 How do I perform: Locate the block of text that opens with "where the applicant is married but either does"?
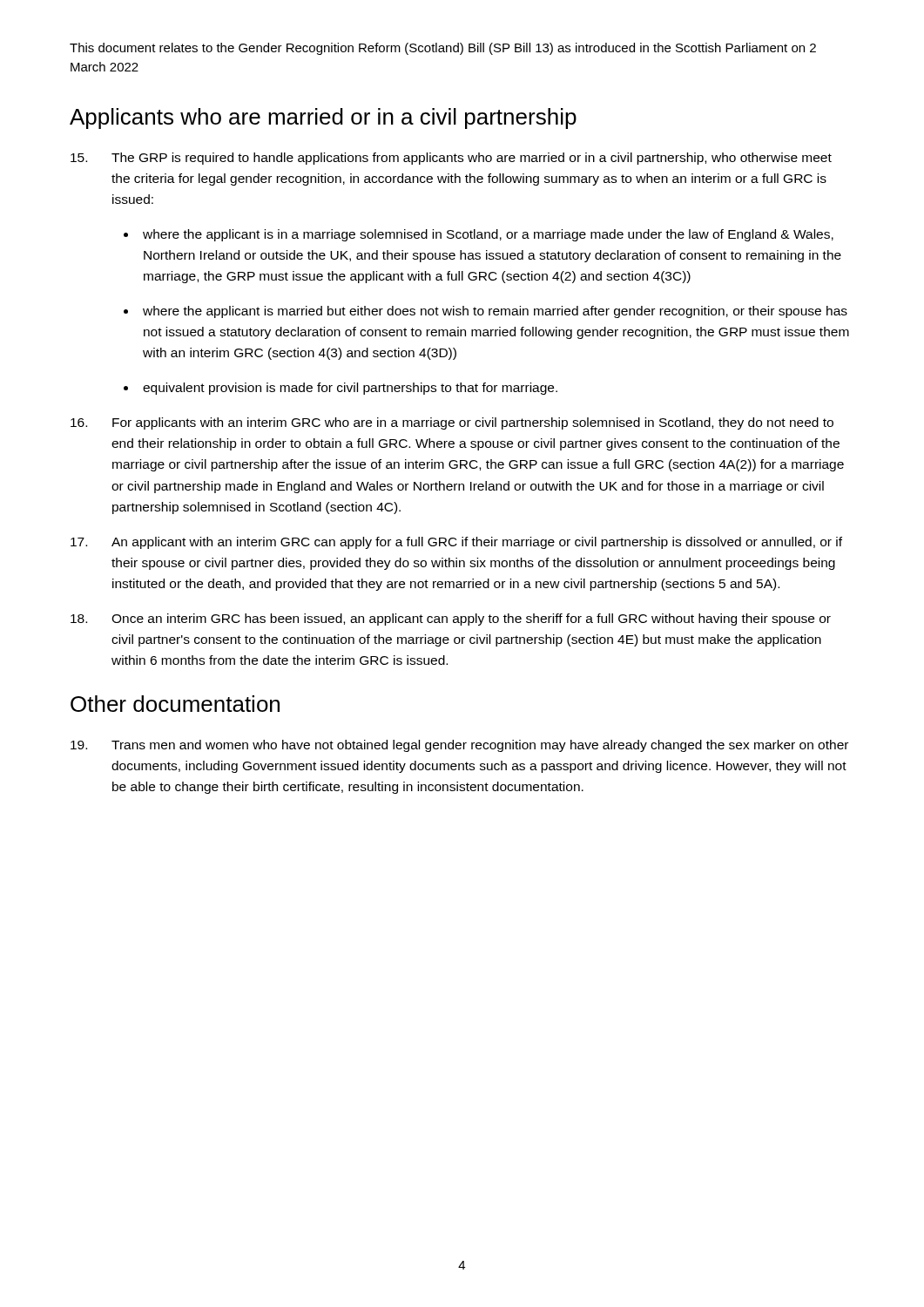tap(496, 332)
